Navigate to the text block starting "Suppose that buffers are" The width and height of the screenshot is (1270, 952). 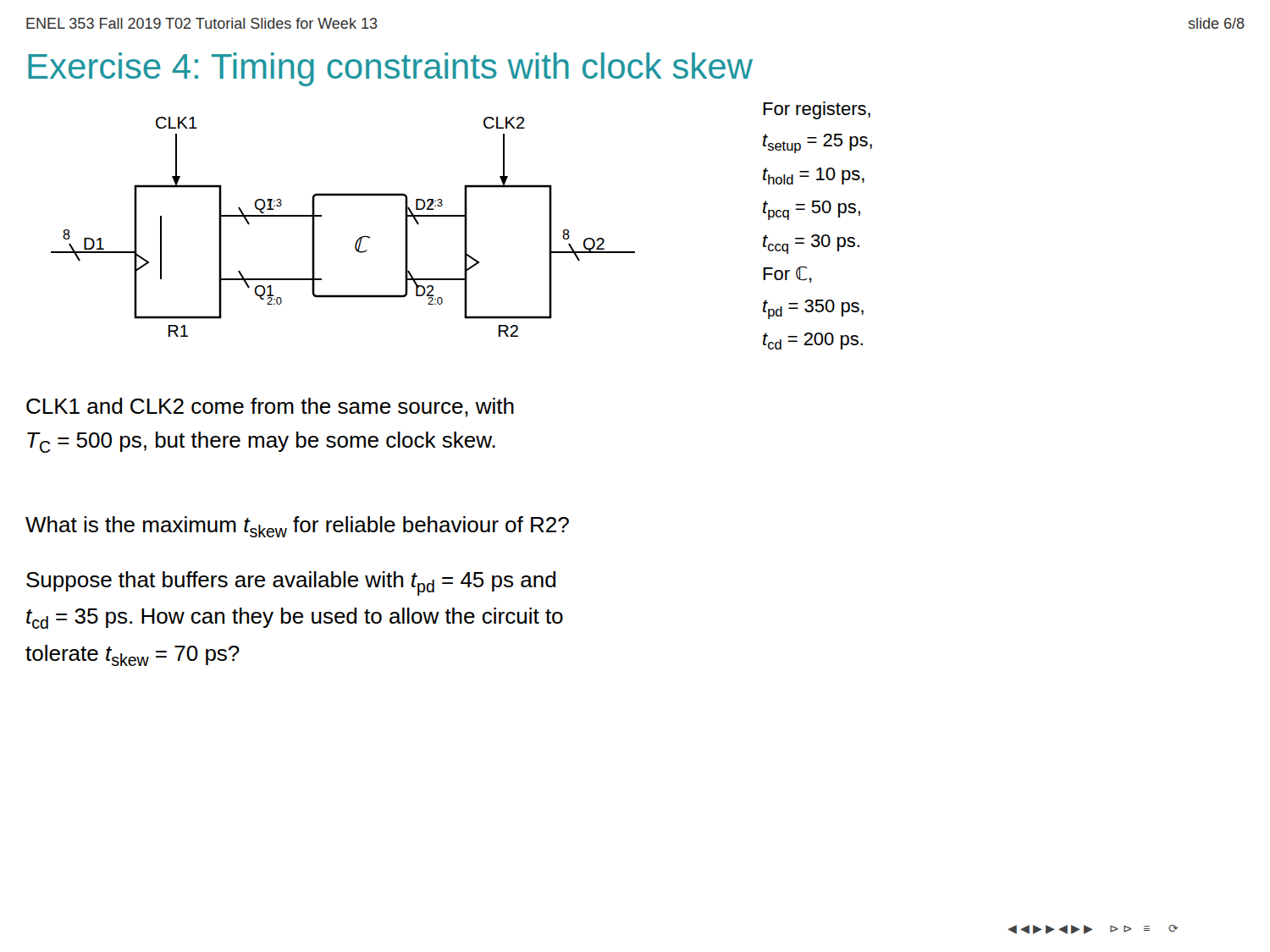294,618
